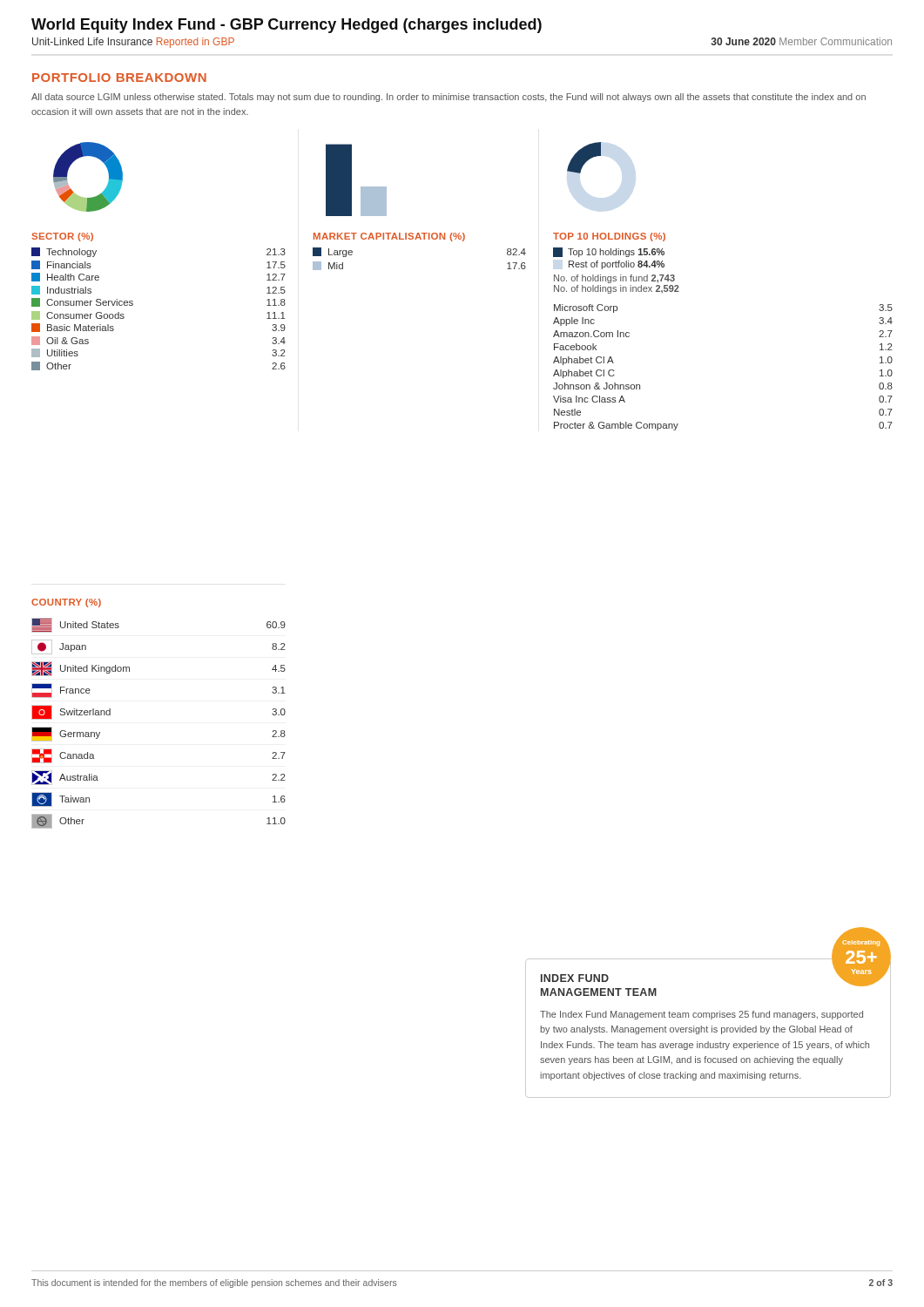Find the bar chart
924x1307 pixels.
click(x=419, y=178)
